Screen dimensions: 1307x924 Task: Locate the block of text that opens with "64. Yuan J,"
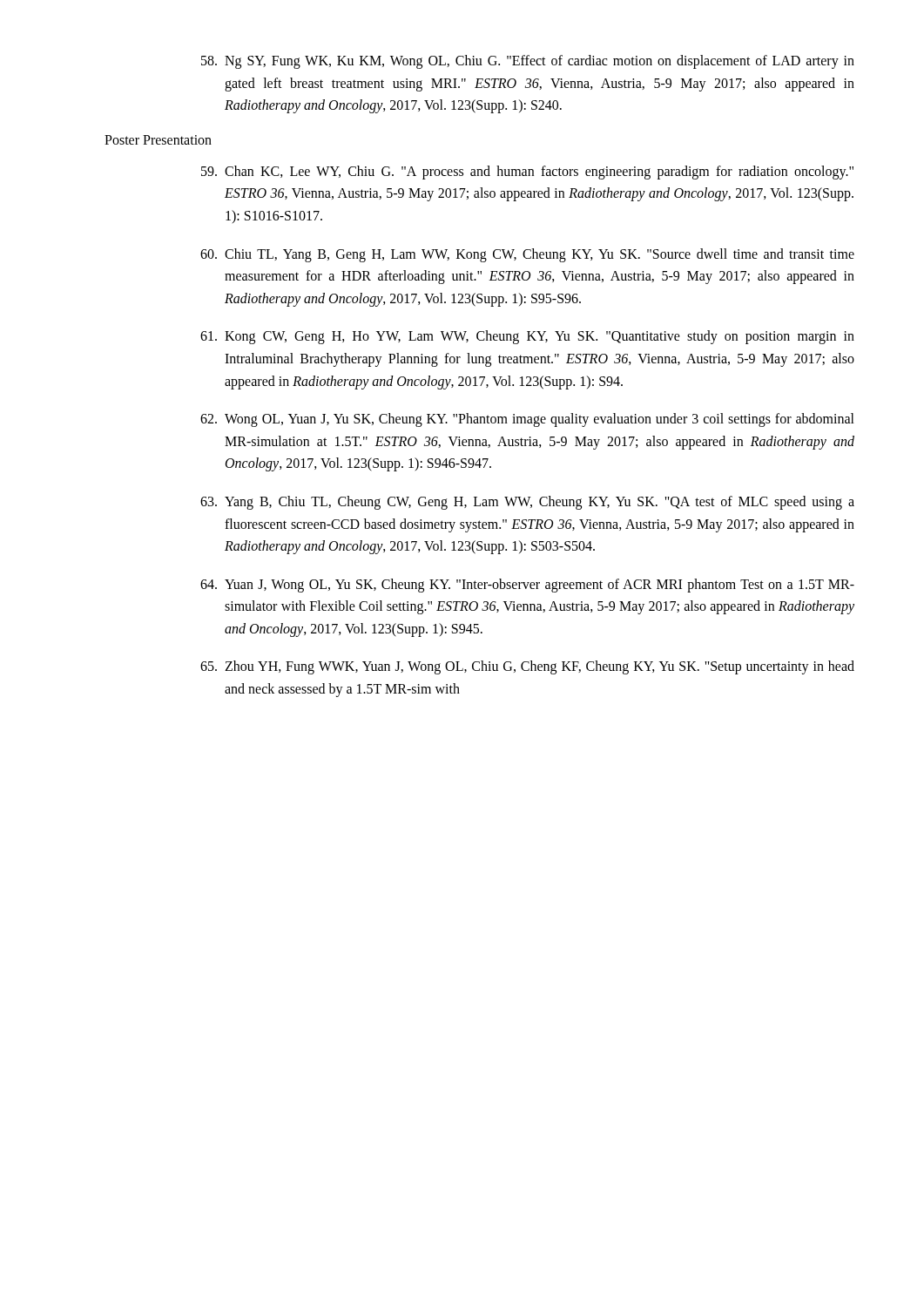(x=479, y=607)
